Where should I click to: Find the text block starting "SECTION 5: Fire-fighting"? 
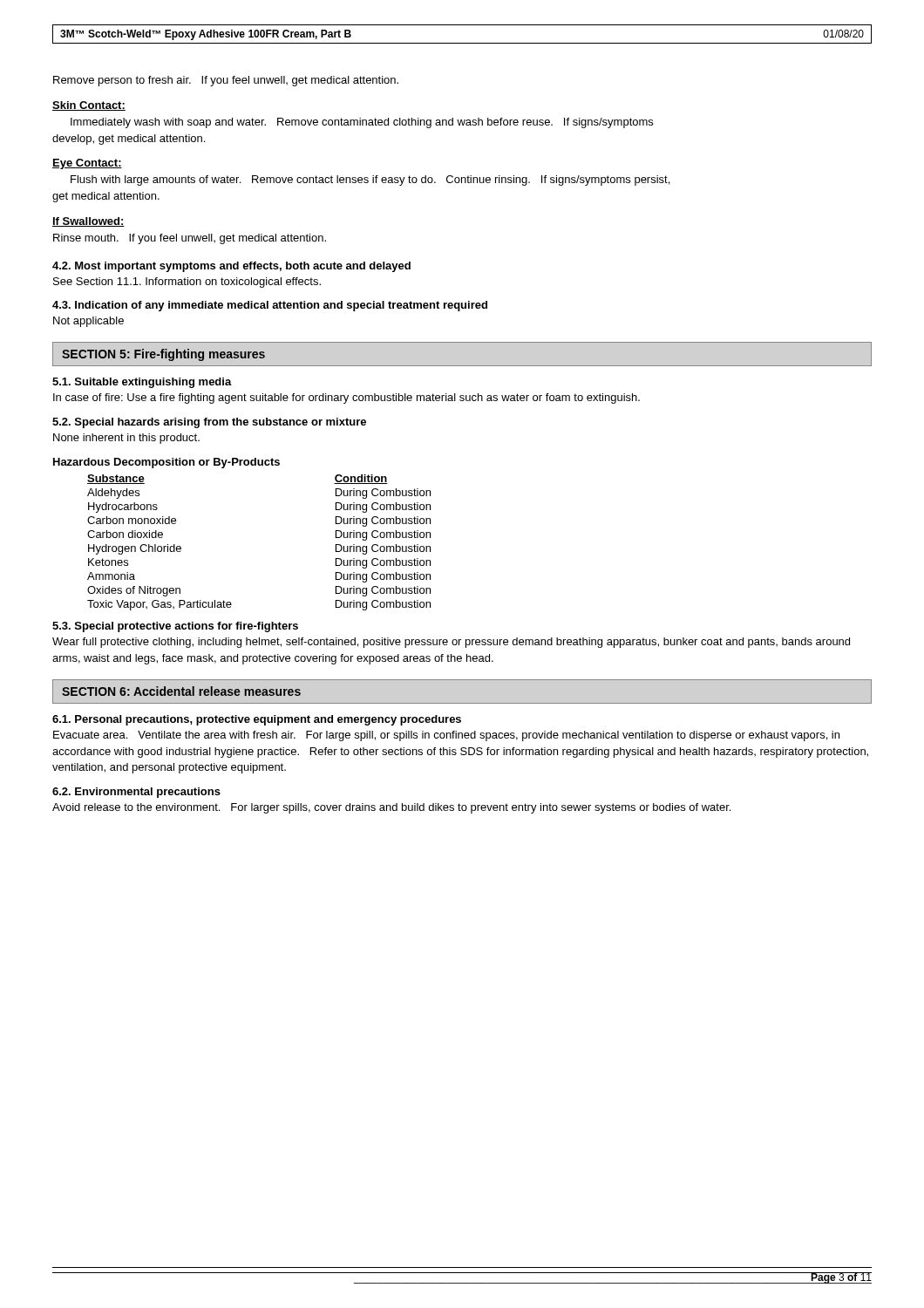pyautogui.click(x=164, y=354)
